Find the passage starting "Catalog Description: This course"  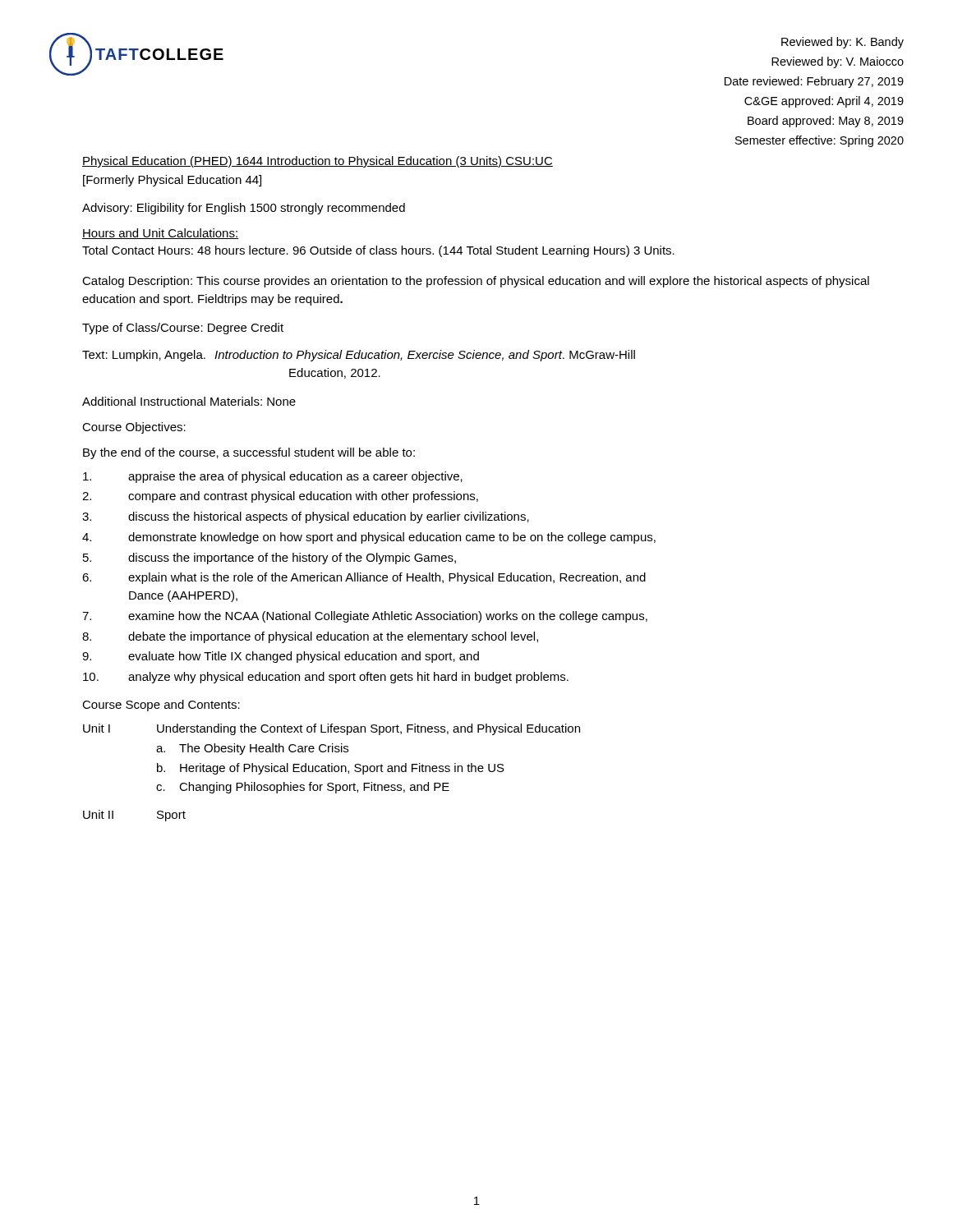coord(476,289)
